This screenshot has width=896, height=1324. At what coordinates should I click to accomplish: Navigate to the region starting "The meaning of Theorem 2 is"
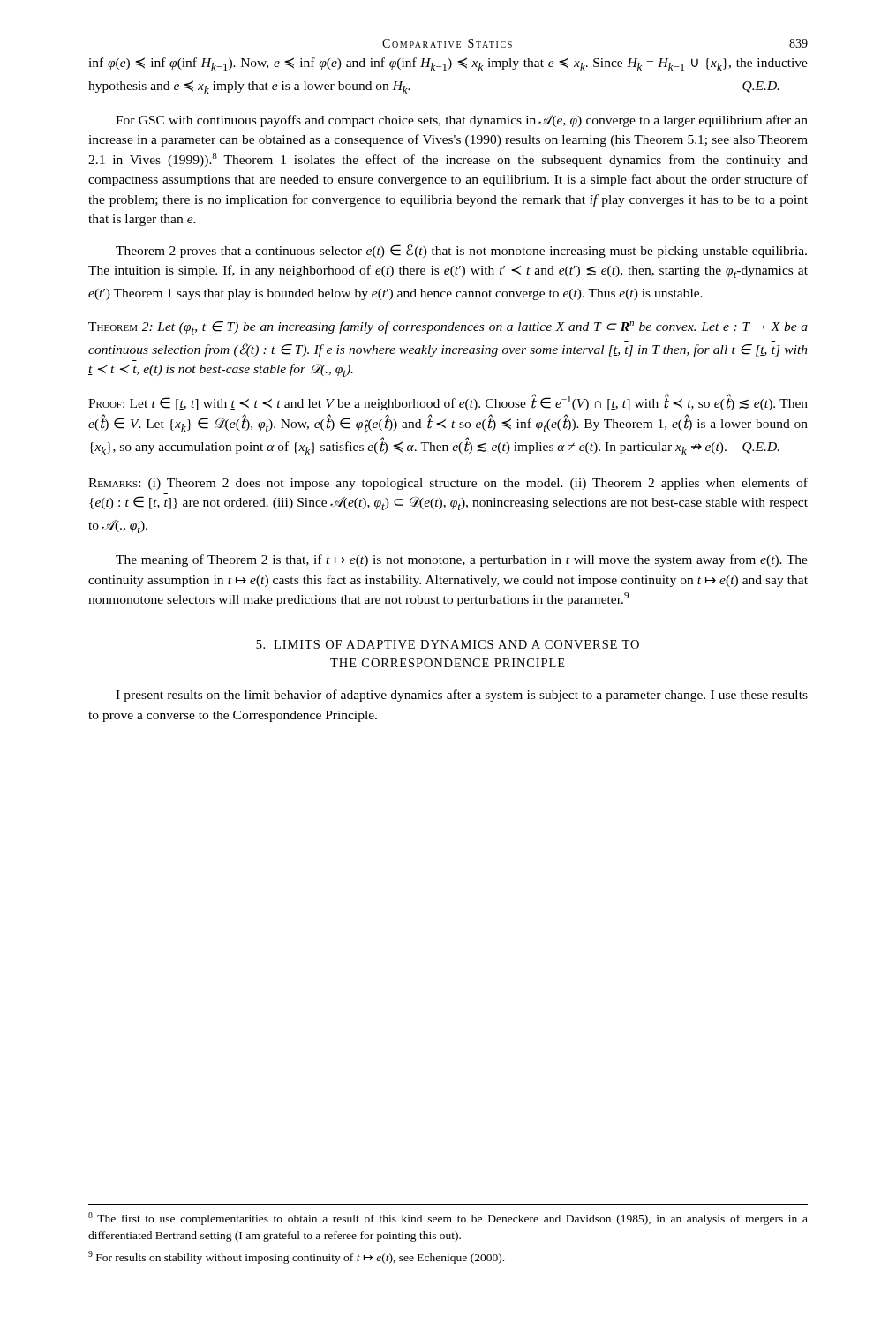point(448,579)
